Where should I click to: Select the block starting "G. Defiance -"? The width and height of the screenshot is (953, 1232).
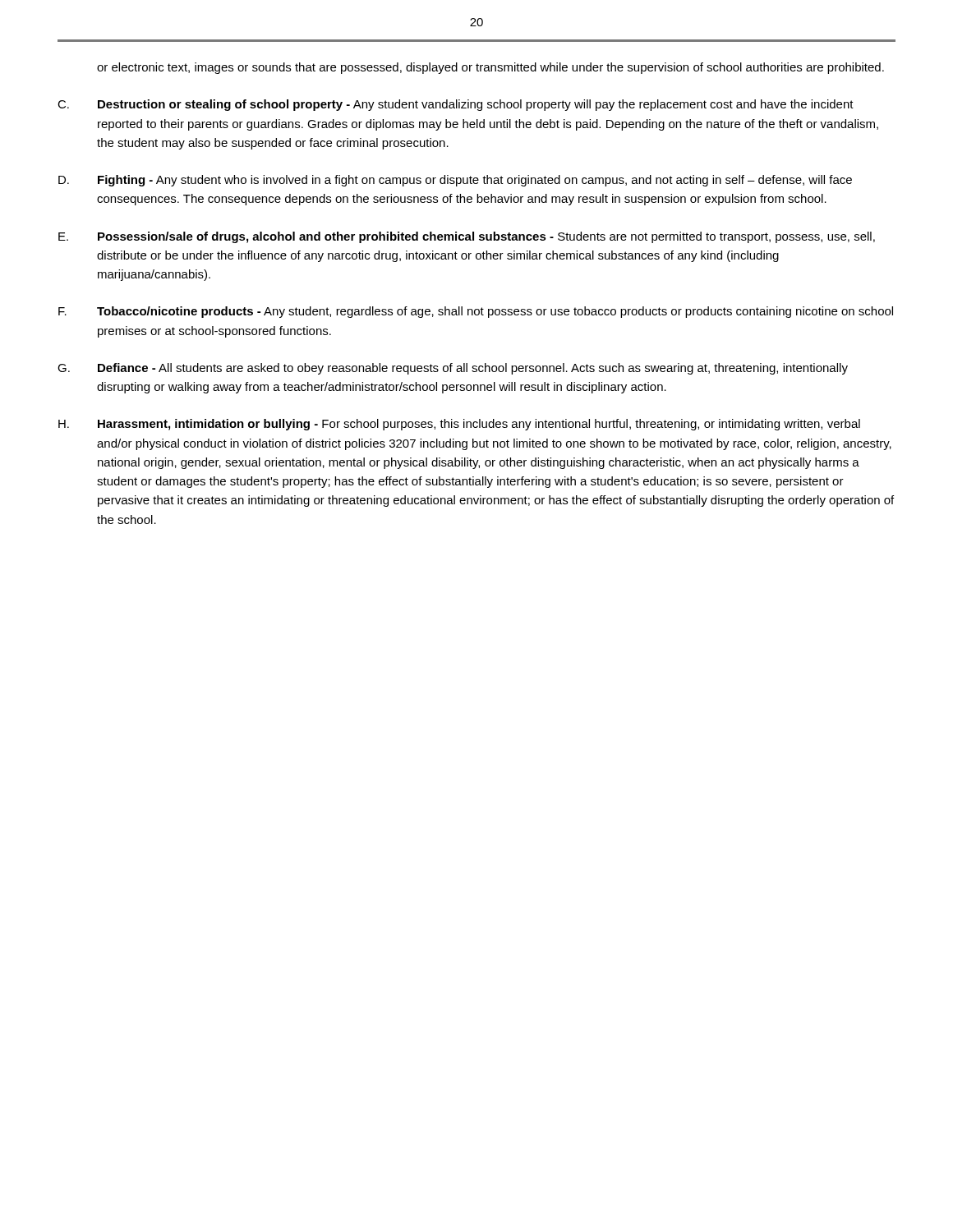click(x=476, y=377)
